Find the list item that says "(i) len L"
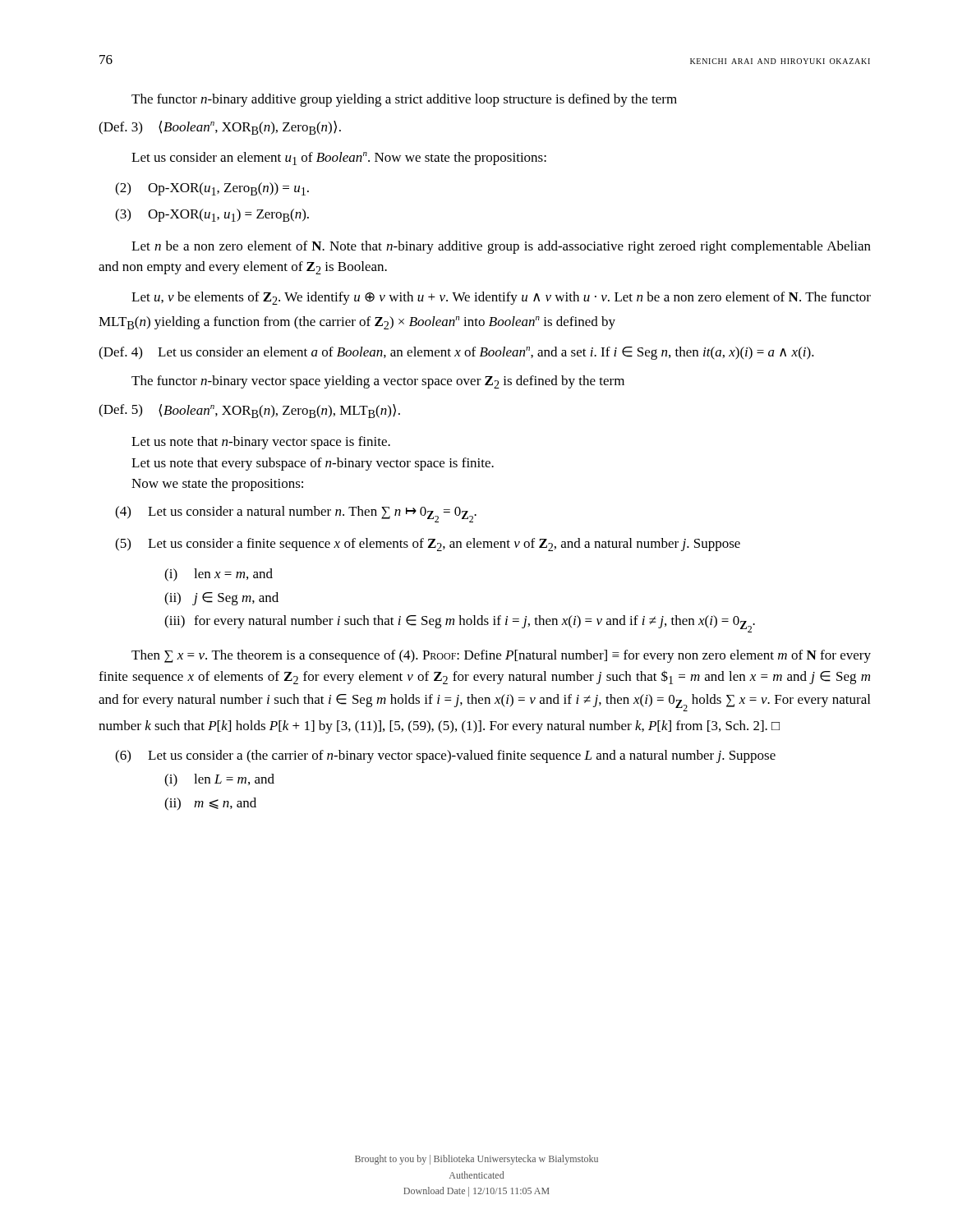 (x=219, y=779)
